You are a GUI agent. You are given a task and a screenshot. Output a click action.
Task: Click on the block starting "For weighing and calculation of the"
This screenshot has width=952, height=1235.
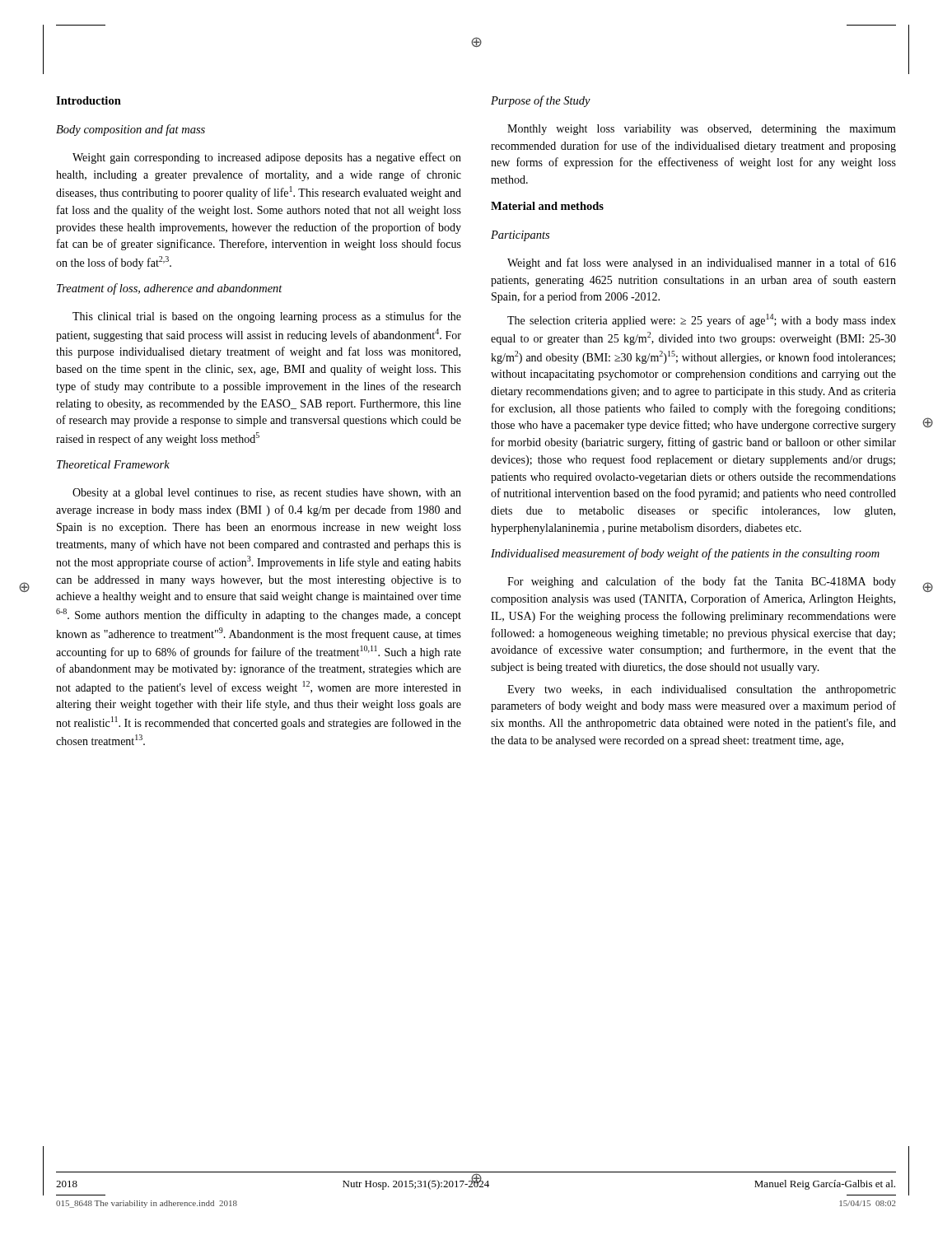click(693, 662)
